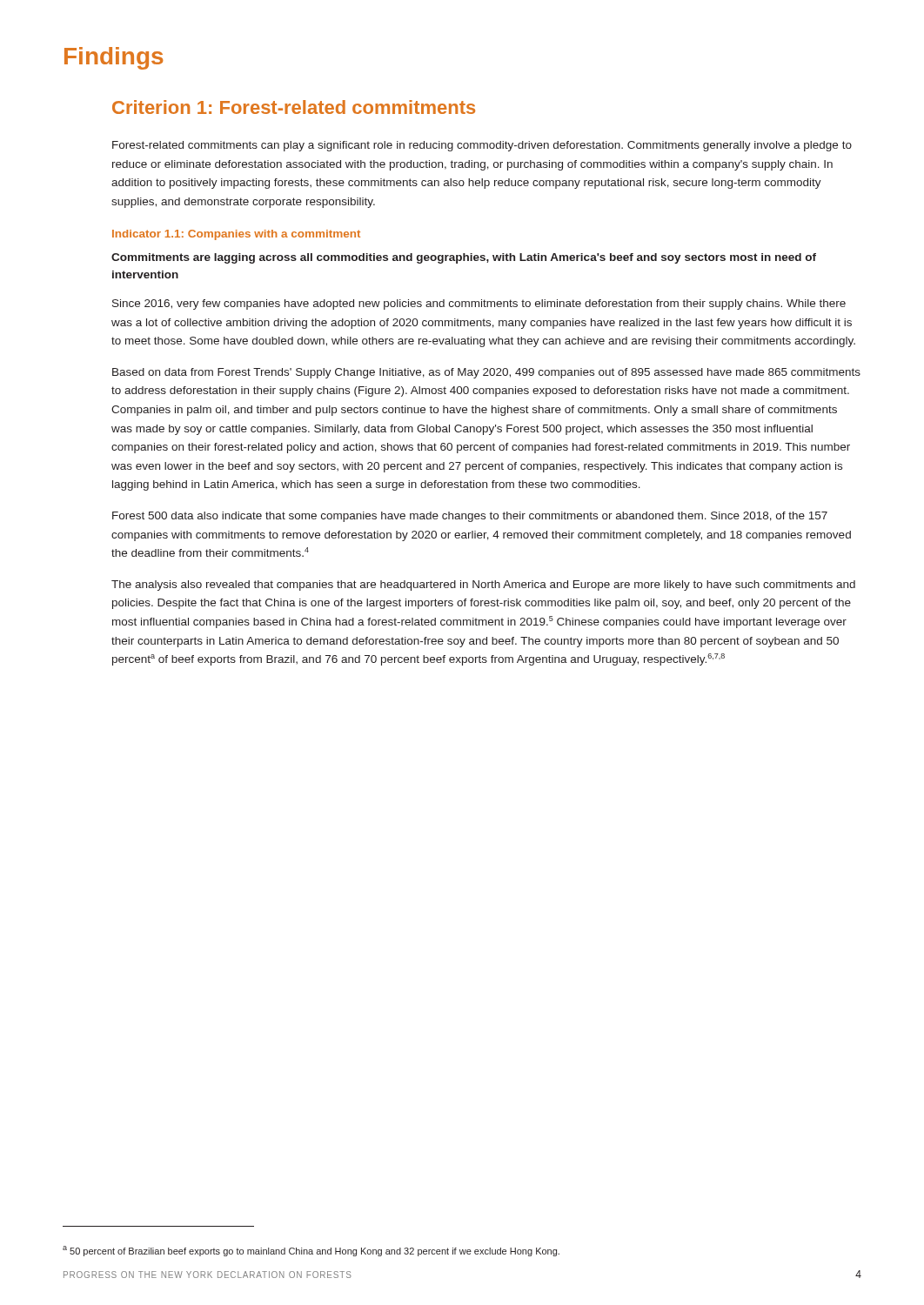Locate the title

click(x=113, y=56)
